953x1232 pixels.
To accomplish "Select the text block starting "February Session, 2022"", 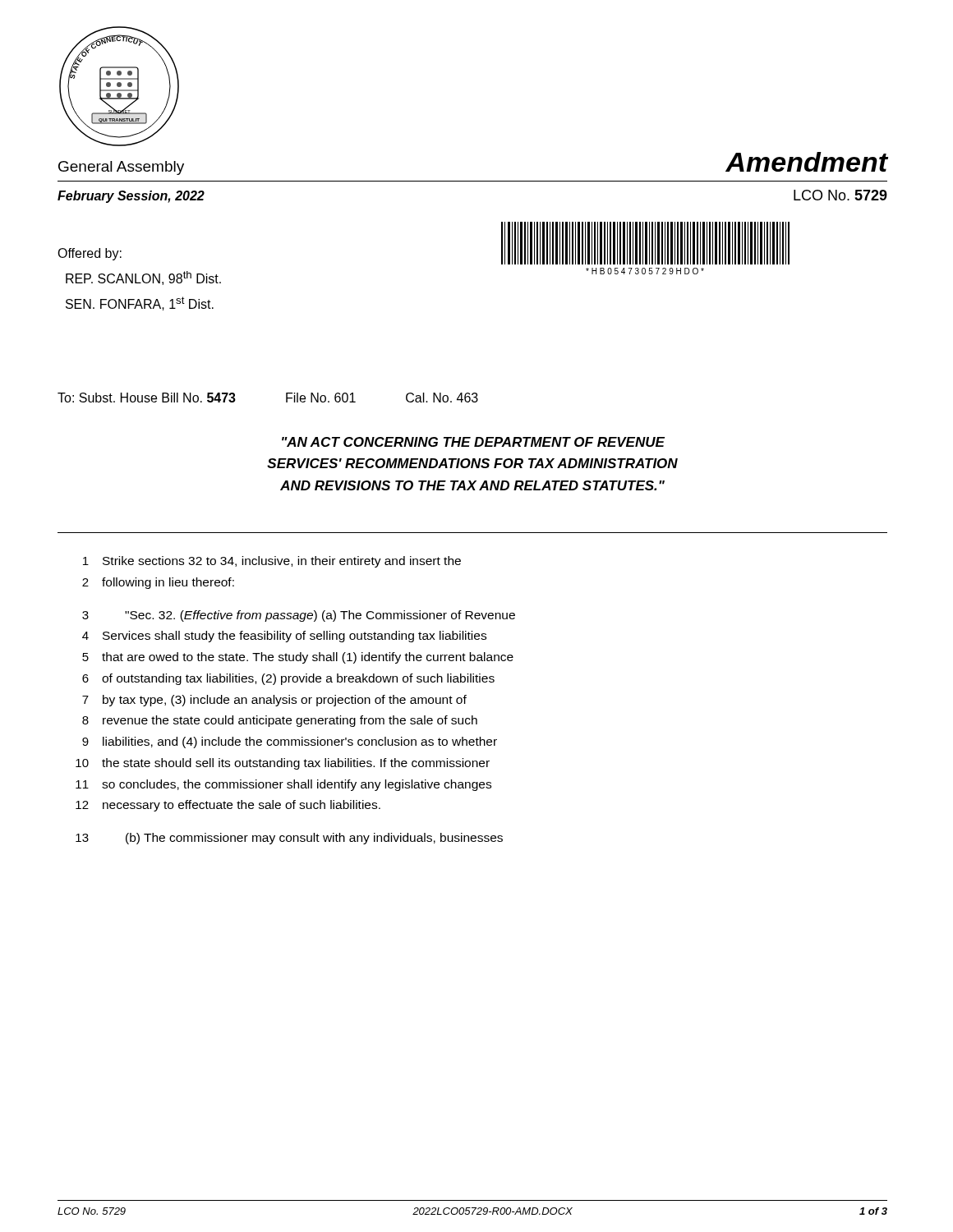I will [125, 196].
